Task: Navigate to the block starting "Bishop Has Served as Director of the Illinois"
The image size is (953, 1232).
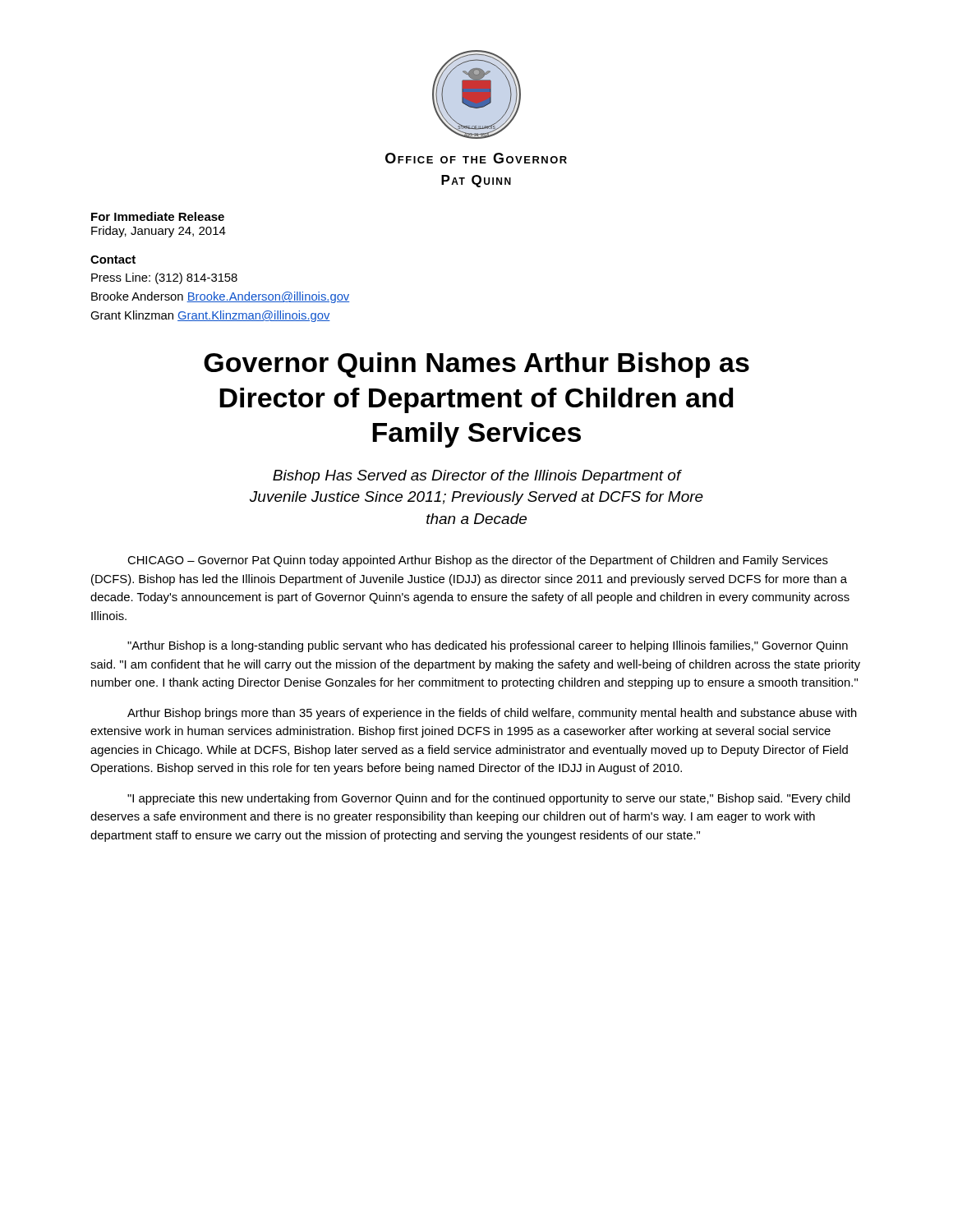Action: [x=476, y=497]
